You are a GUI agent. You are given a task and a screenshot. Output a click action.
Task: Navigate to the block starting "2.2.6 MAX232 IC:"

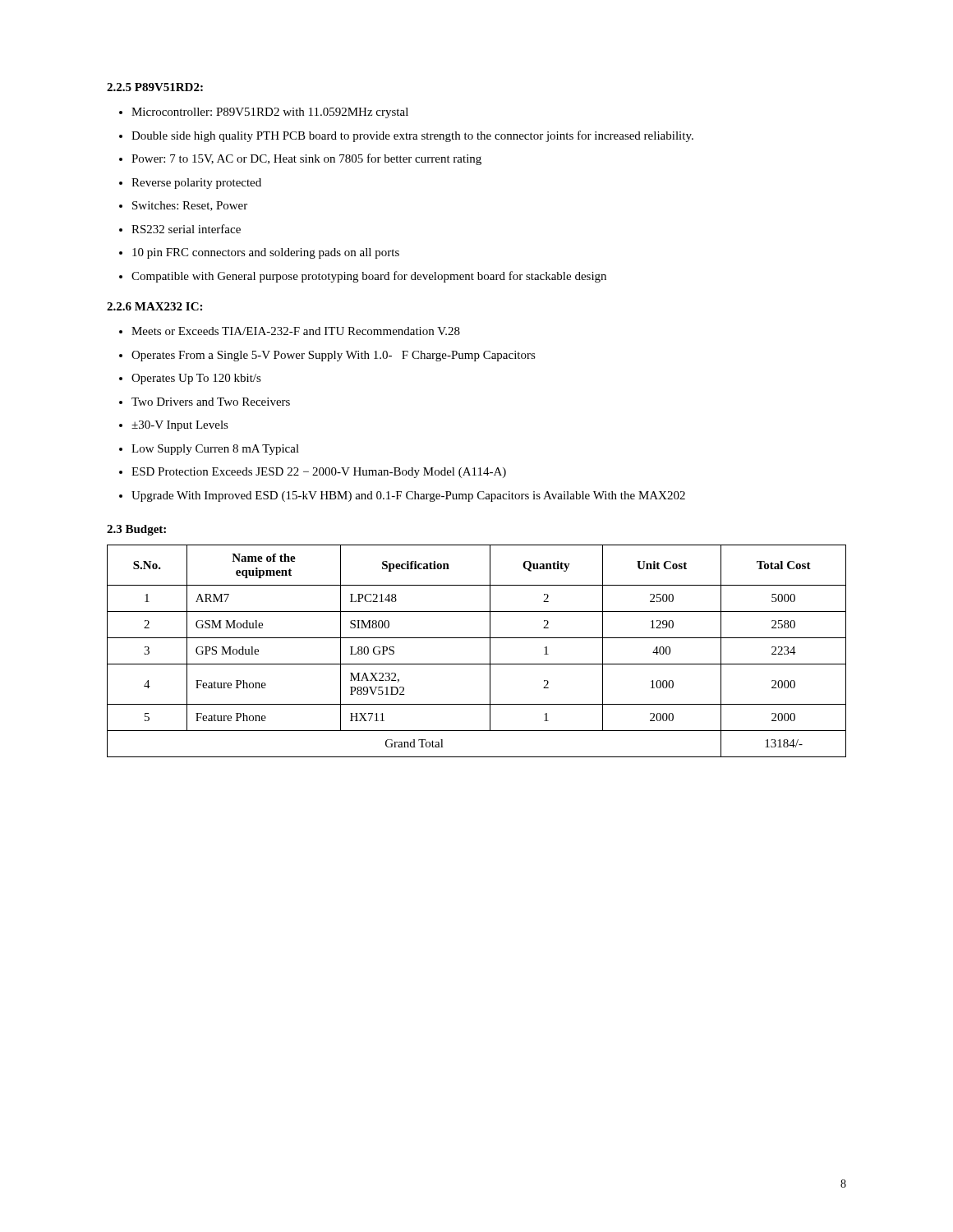point(155,306)
